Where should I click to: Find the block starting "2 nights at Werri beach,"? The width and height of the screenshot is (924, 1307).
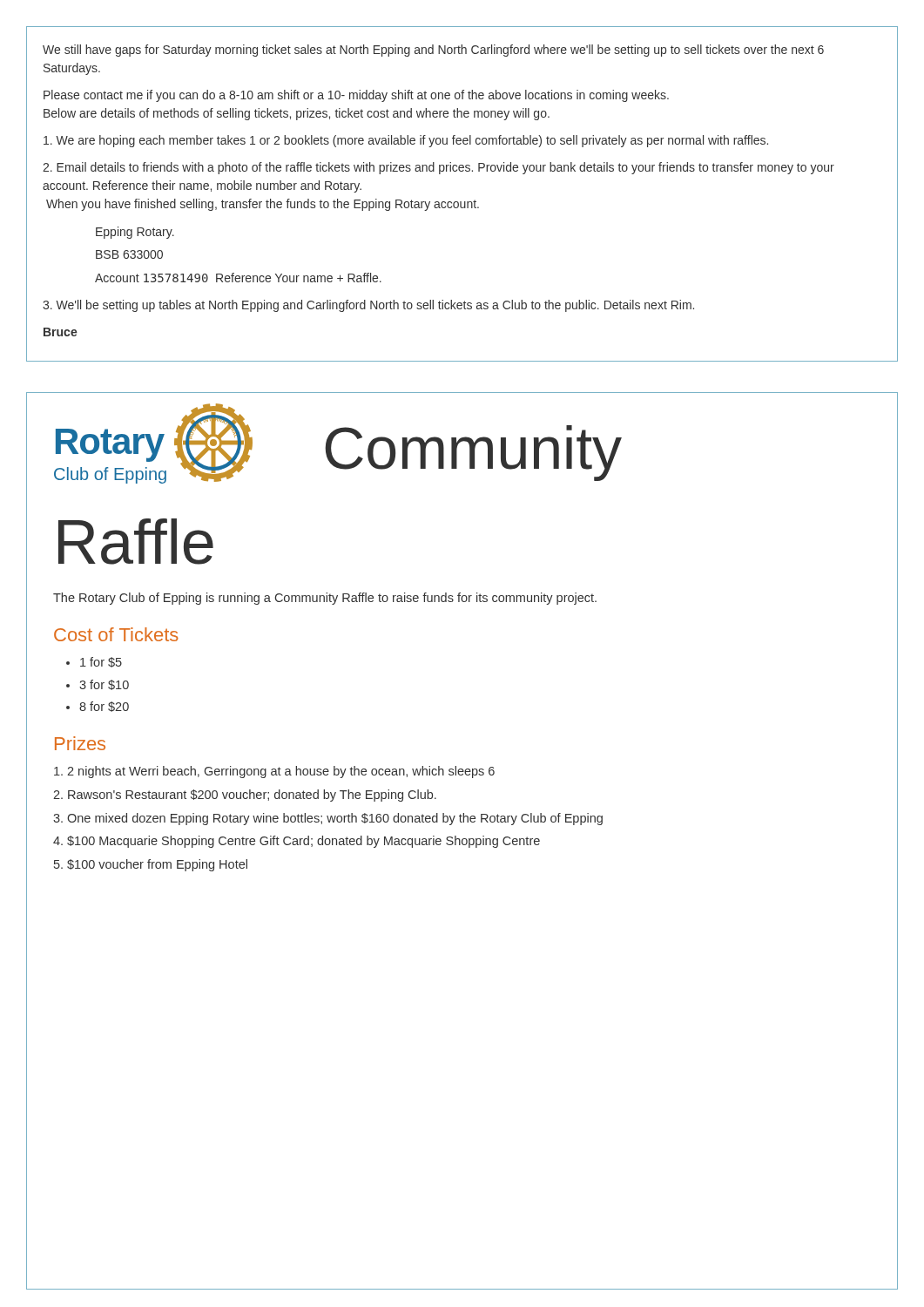tap(281, 771)
